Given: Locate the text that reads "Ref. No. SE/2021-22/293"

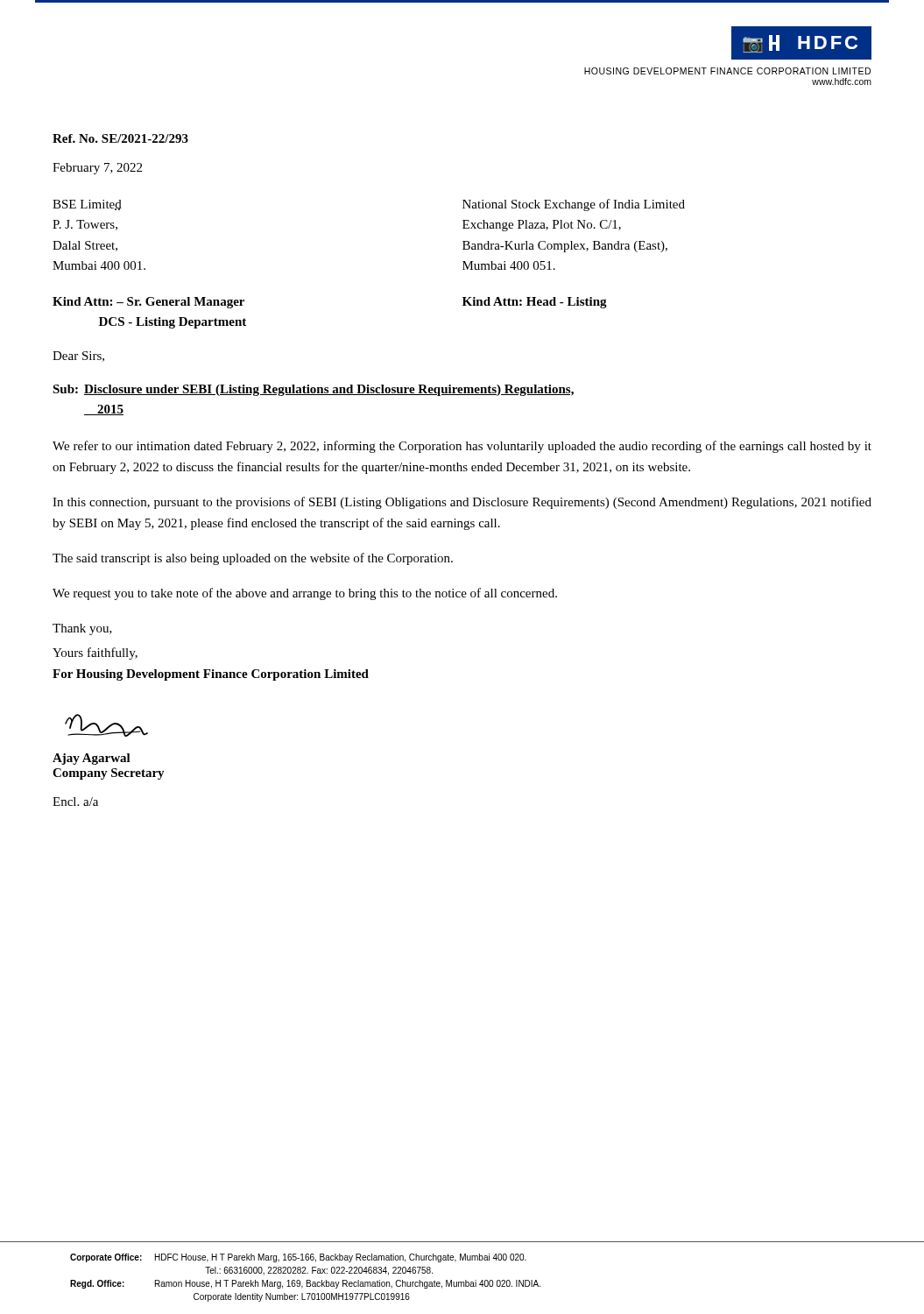Looking at the screenshot, I should pyautogui.click(x=120, y=138).
